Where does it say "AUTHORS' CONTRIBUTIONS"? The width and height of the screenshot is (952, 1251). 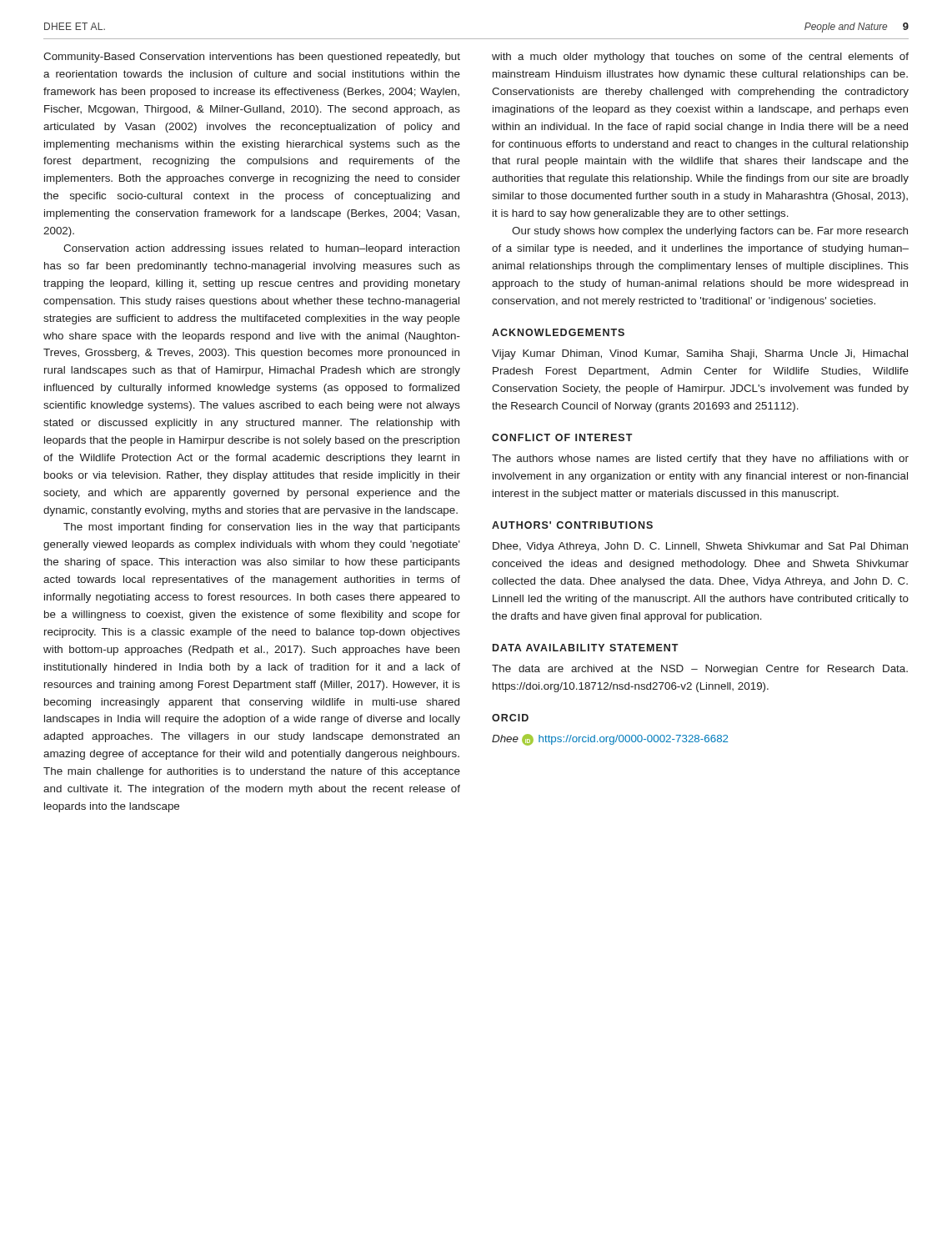click(573, 525)
